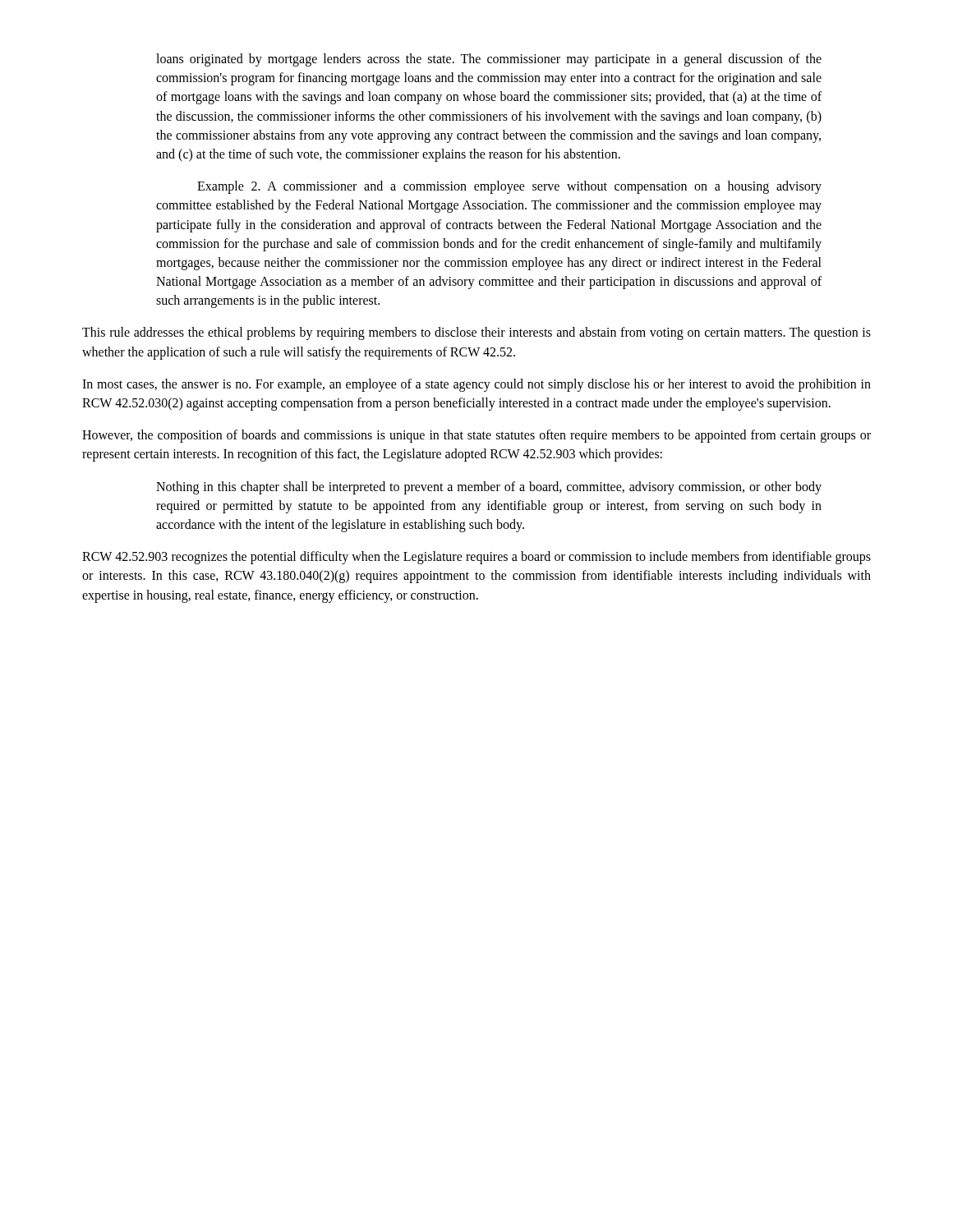
Task: Where is the passage that starts "Example 2. A commissioner and a commission employee"?
Action: coord(489,243)
